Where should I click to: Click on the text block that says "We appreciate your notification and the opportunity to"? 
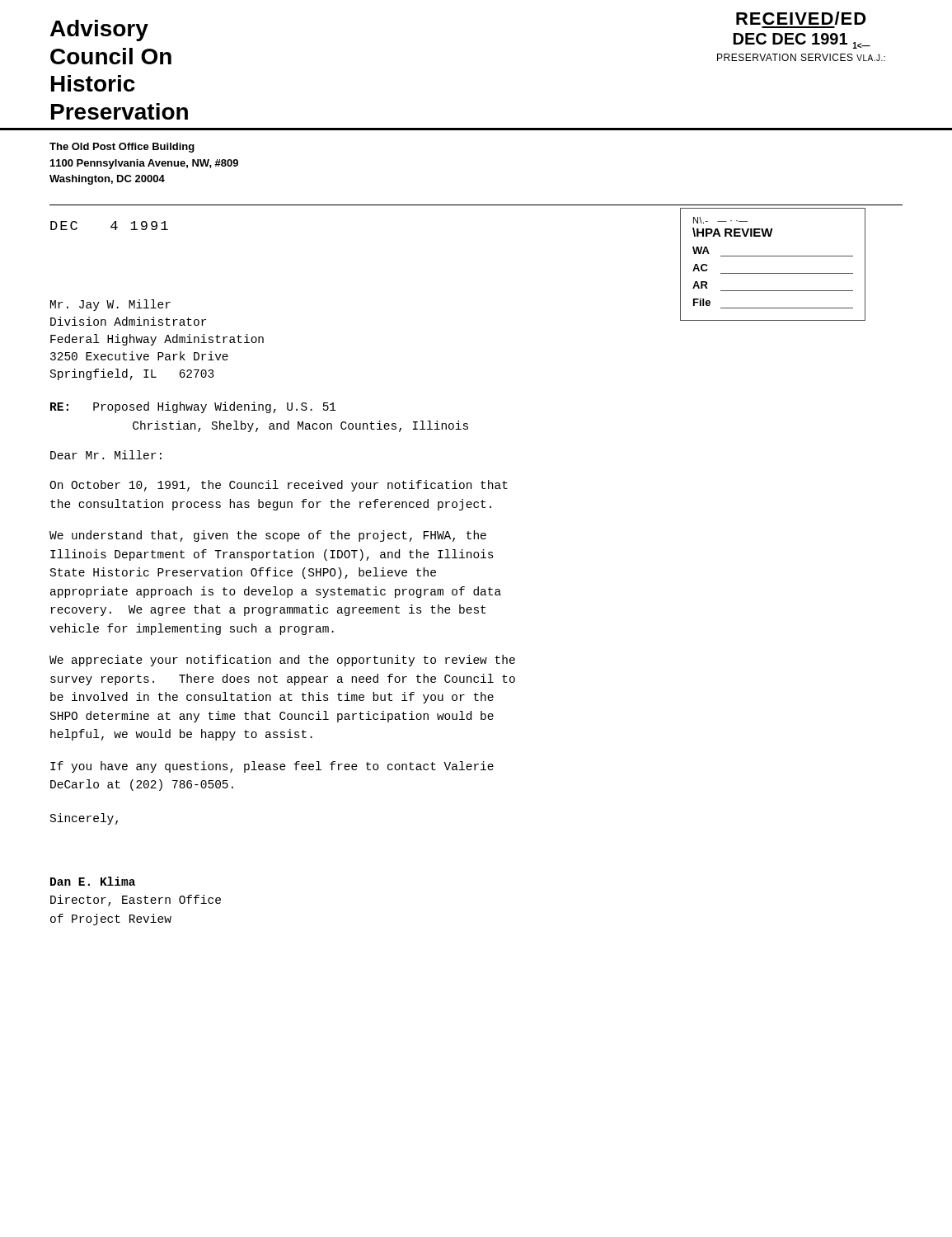tap(283, 698)
